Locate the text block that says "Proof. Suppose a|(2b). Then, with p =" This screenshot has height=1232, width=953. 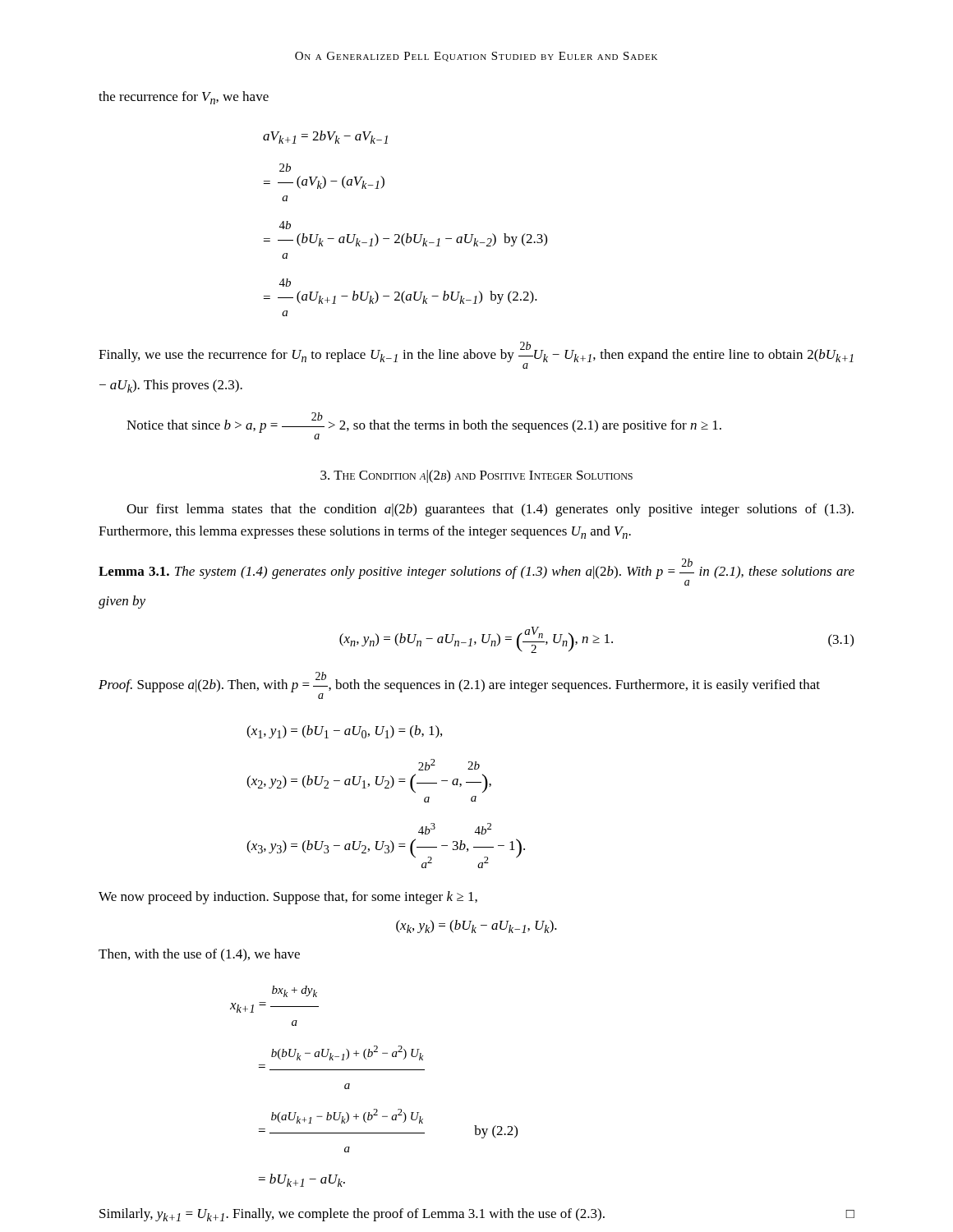459,686
